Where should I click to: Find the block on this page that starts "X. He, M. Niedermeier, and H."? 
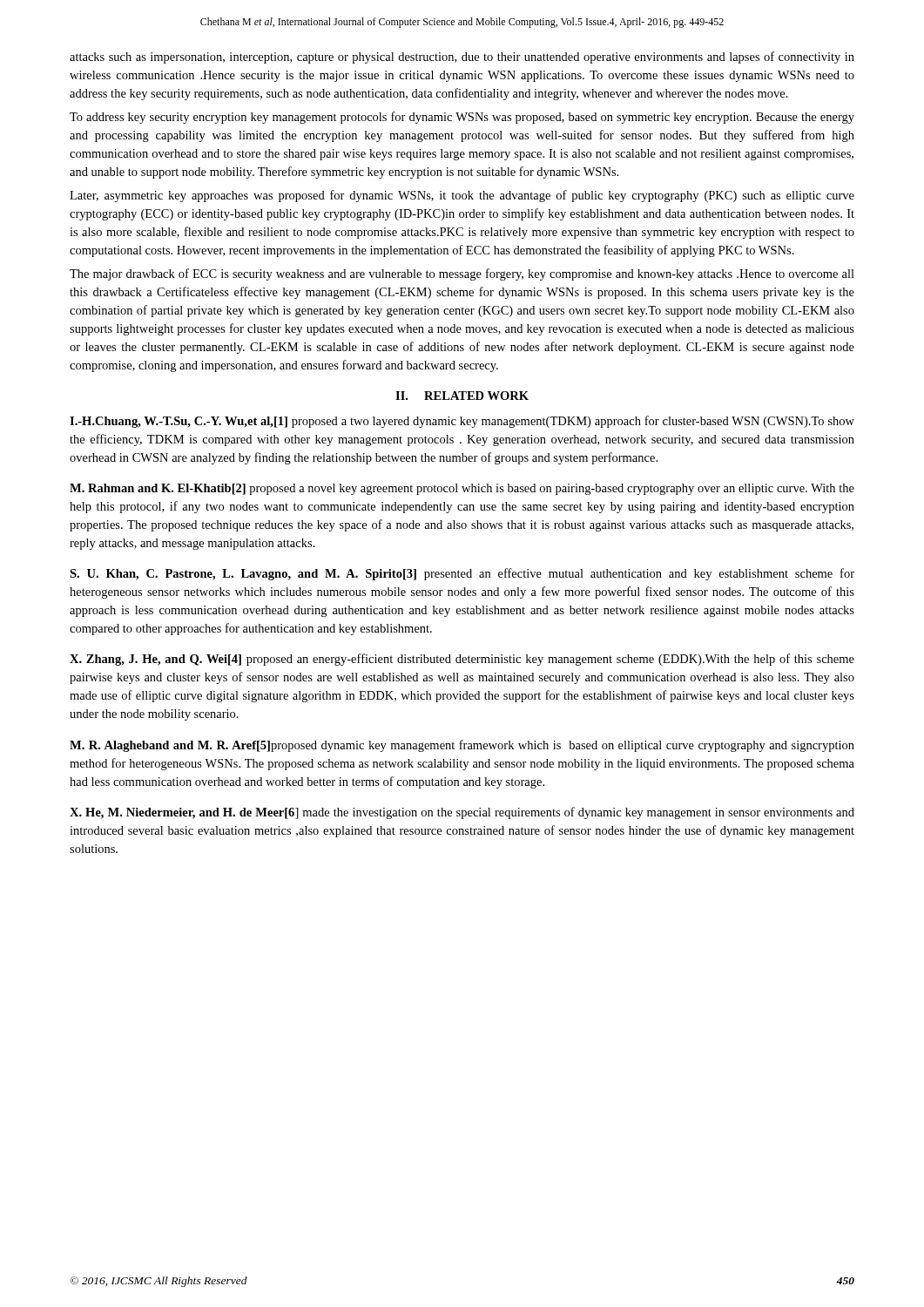coord(462,830)
